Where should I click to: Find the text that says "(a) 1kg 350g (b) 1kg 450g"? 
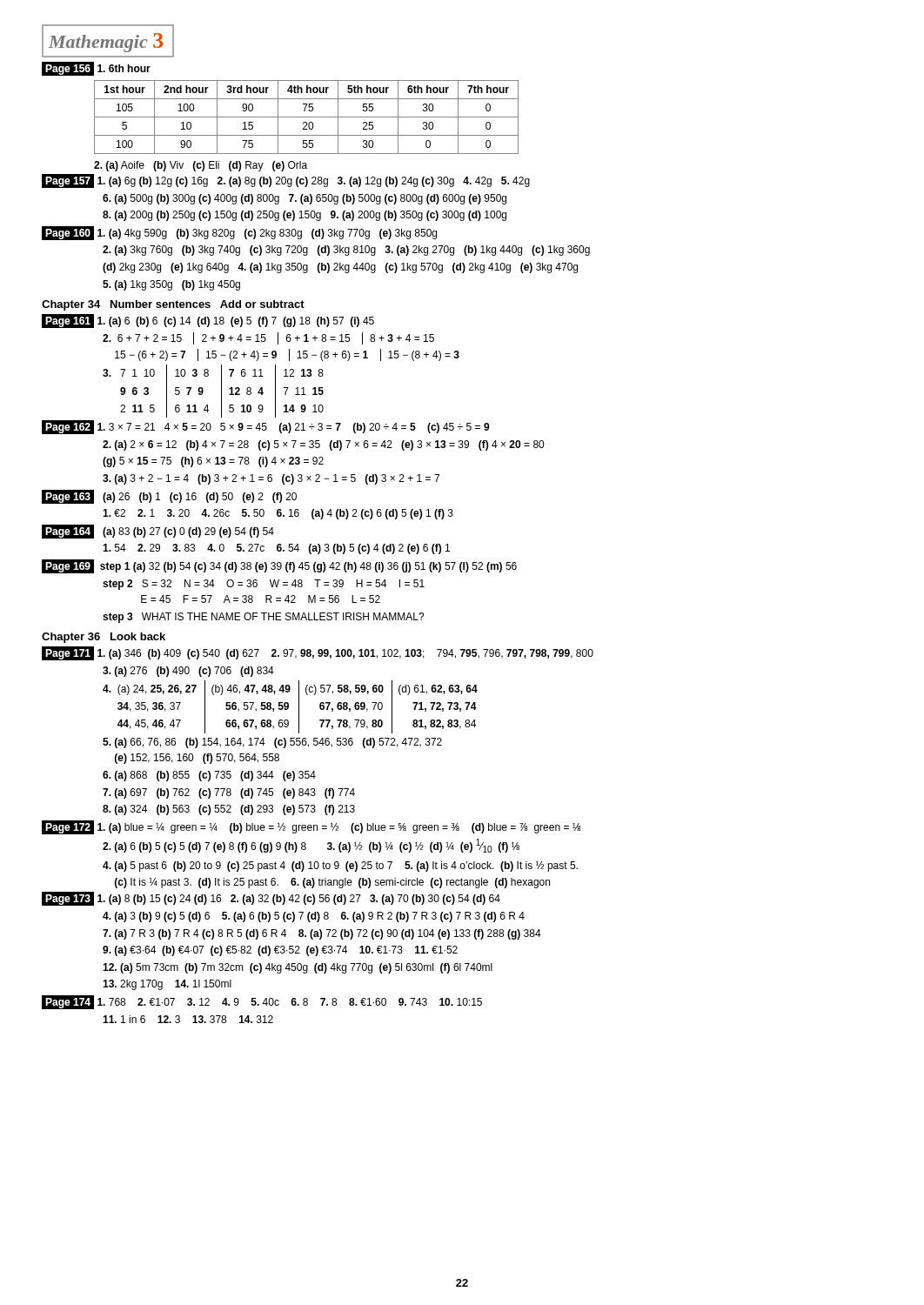tap(172, 284)
